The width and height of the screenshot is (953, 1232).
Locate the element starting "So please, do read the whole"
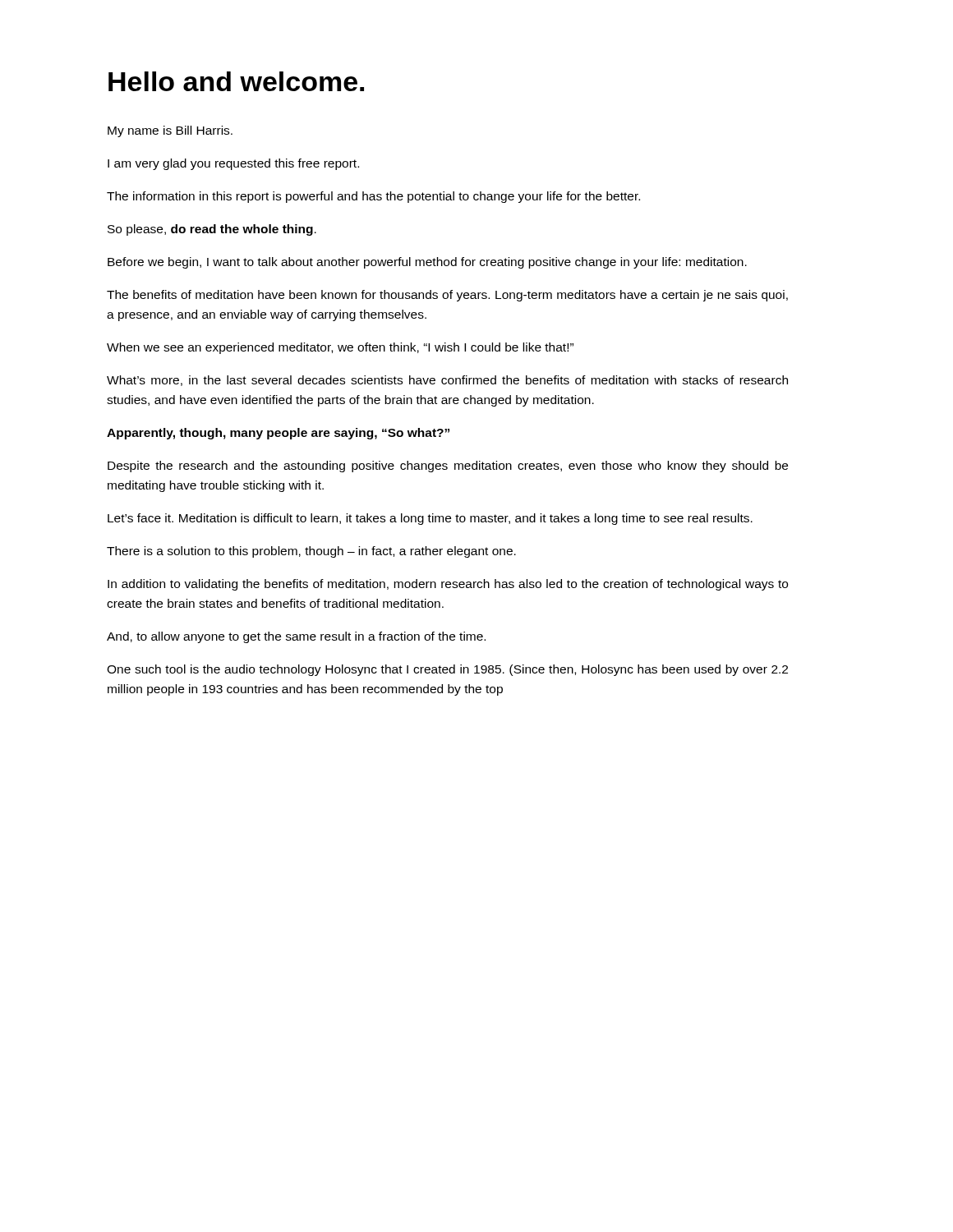[212, 229]
